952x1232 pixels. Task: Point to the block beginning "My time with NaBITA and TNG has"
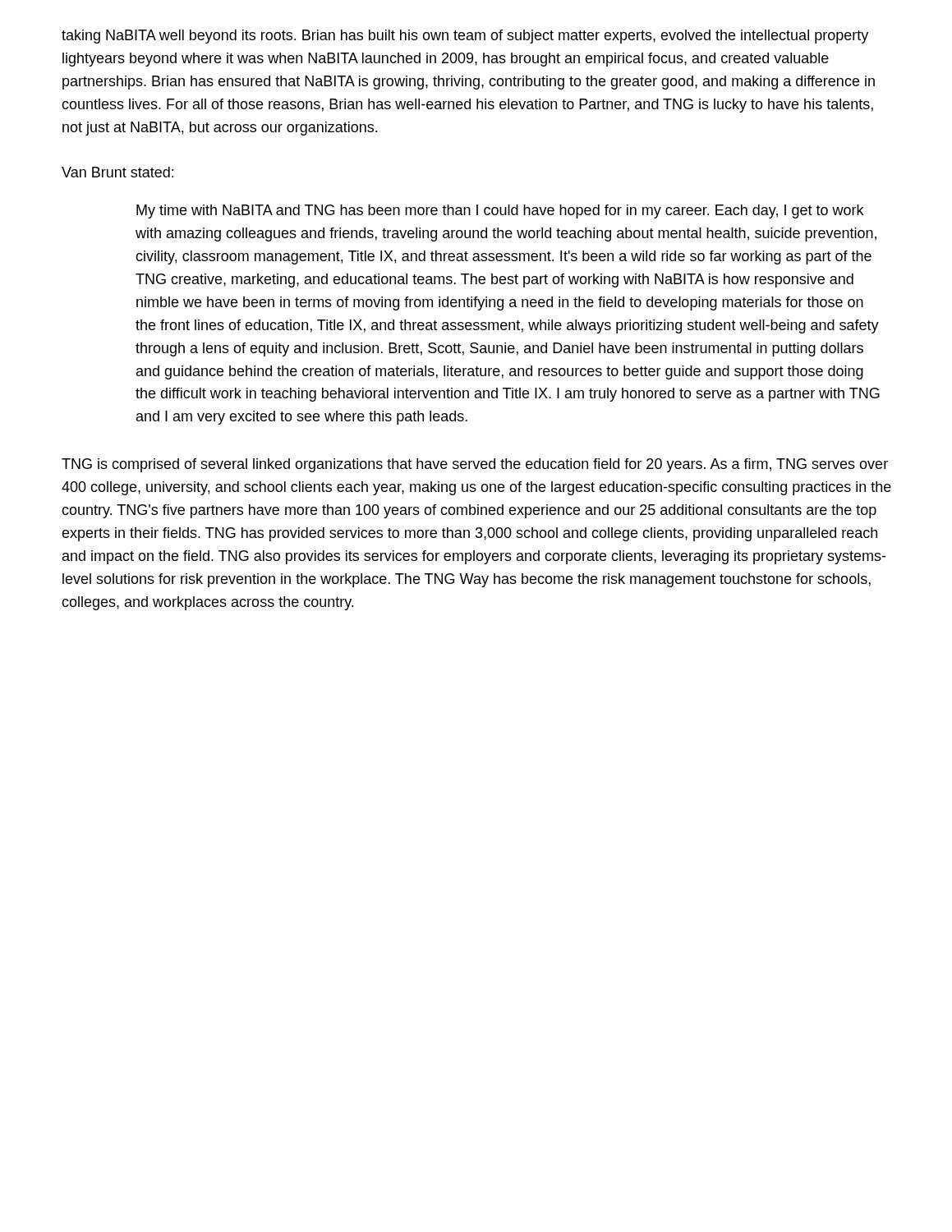click(x=508, y=314)
